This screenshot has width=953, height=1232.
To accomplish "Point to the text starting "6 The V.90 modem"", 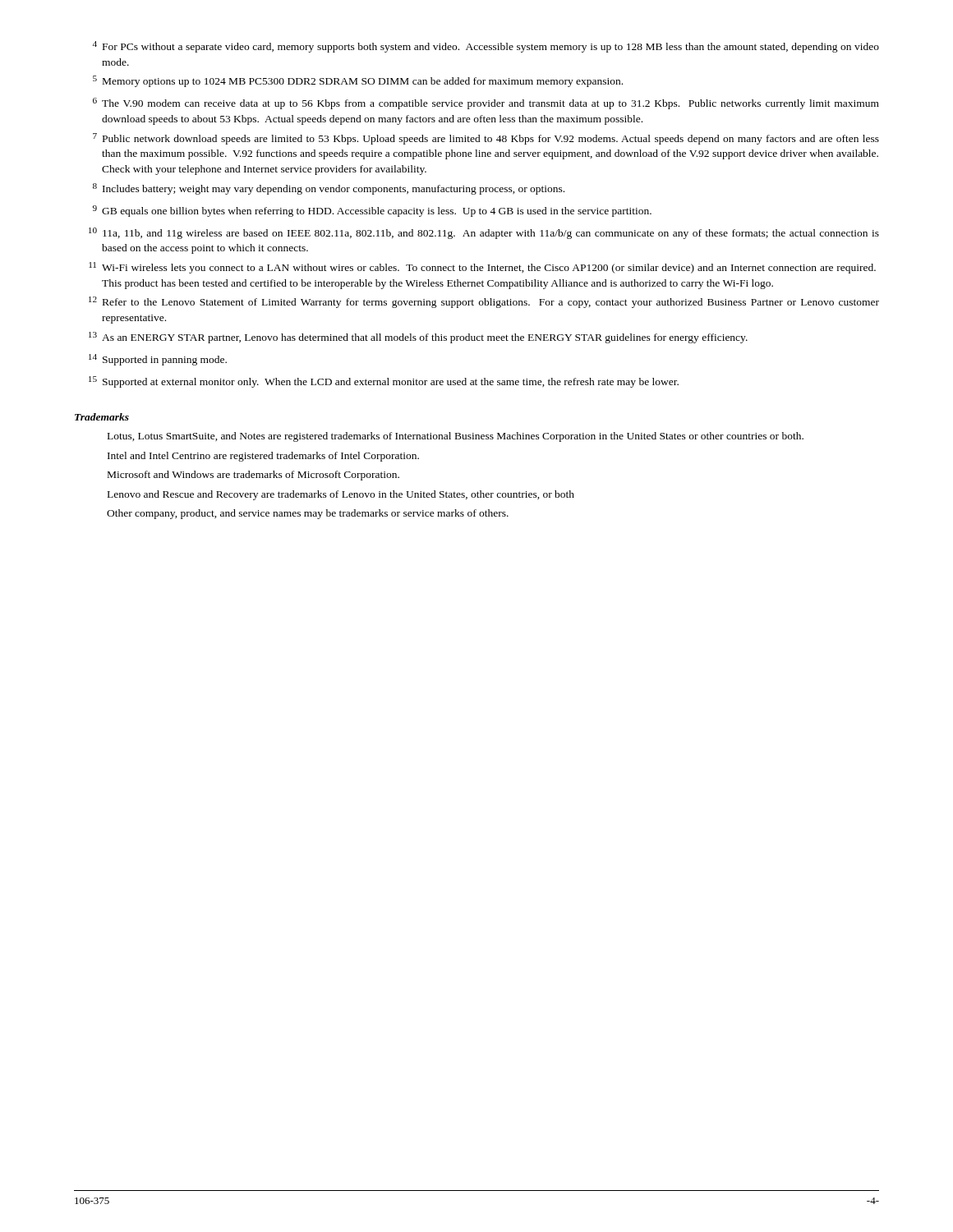I will coord(476,112).
